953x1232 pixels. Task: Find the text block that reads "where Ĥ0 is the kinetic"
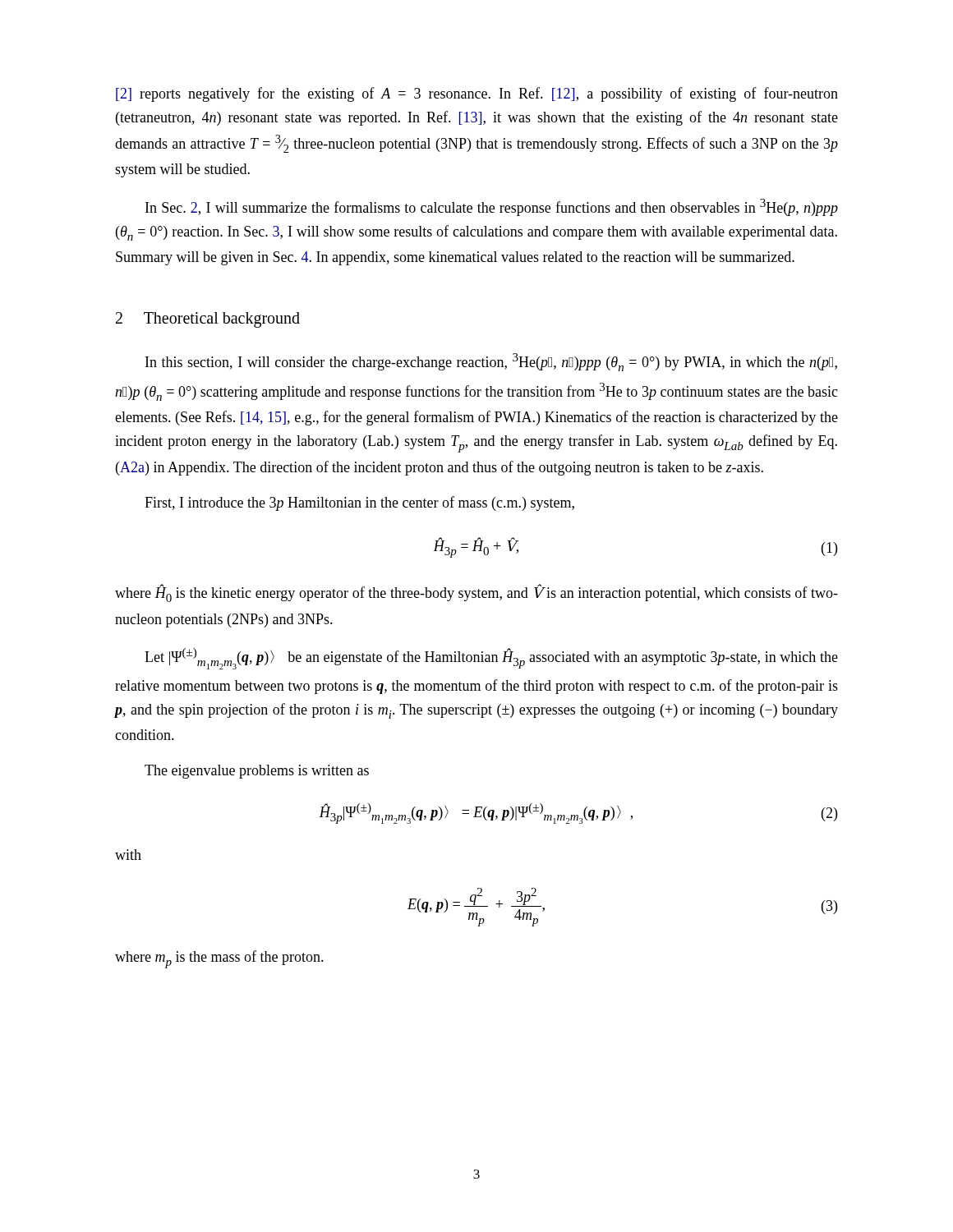(x=476, y=606)
